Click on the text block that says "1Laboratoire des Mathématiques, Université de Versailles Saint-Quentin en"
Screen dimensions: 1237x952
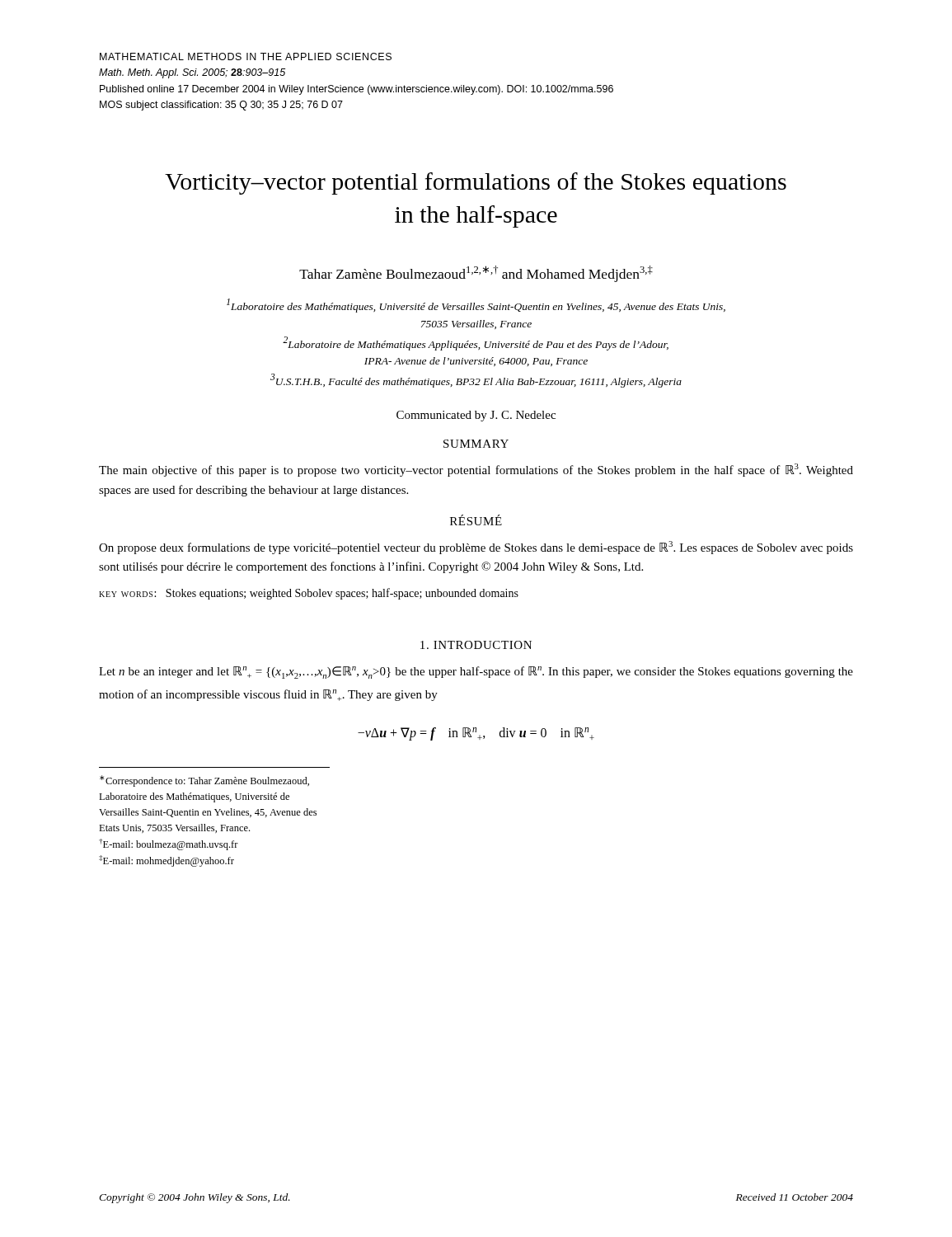(x=476, y=342)
